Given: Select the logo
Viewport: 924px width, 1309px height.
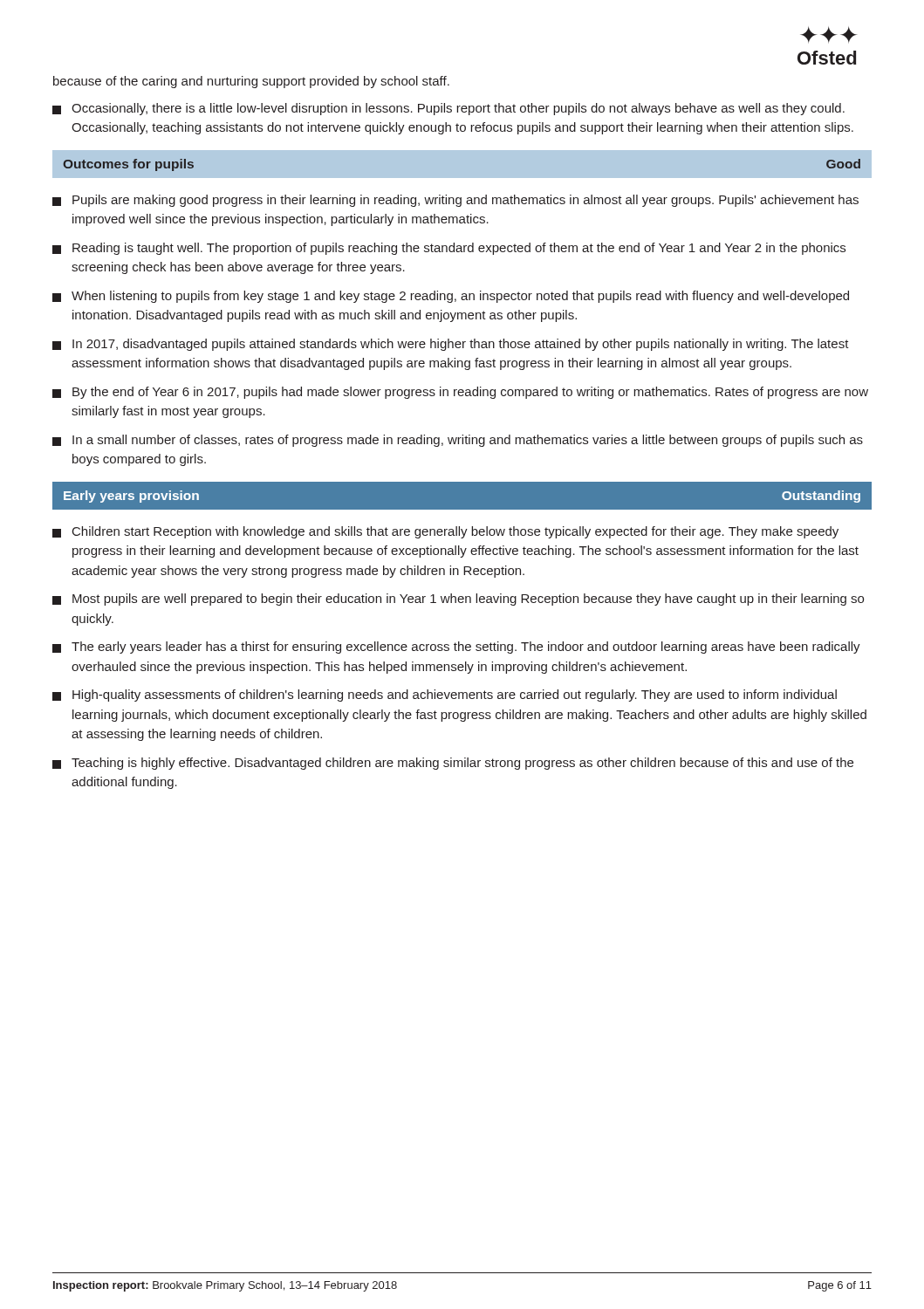Looking at the screenshot, I should (x=838, y=55).
